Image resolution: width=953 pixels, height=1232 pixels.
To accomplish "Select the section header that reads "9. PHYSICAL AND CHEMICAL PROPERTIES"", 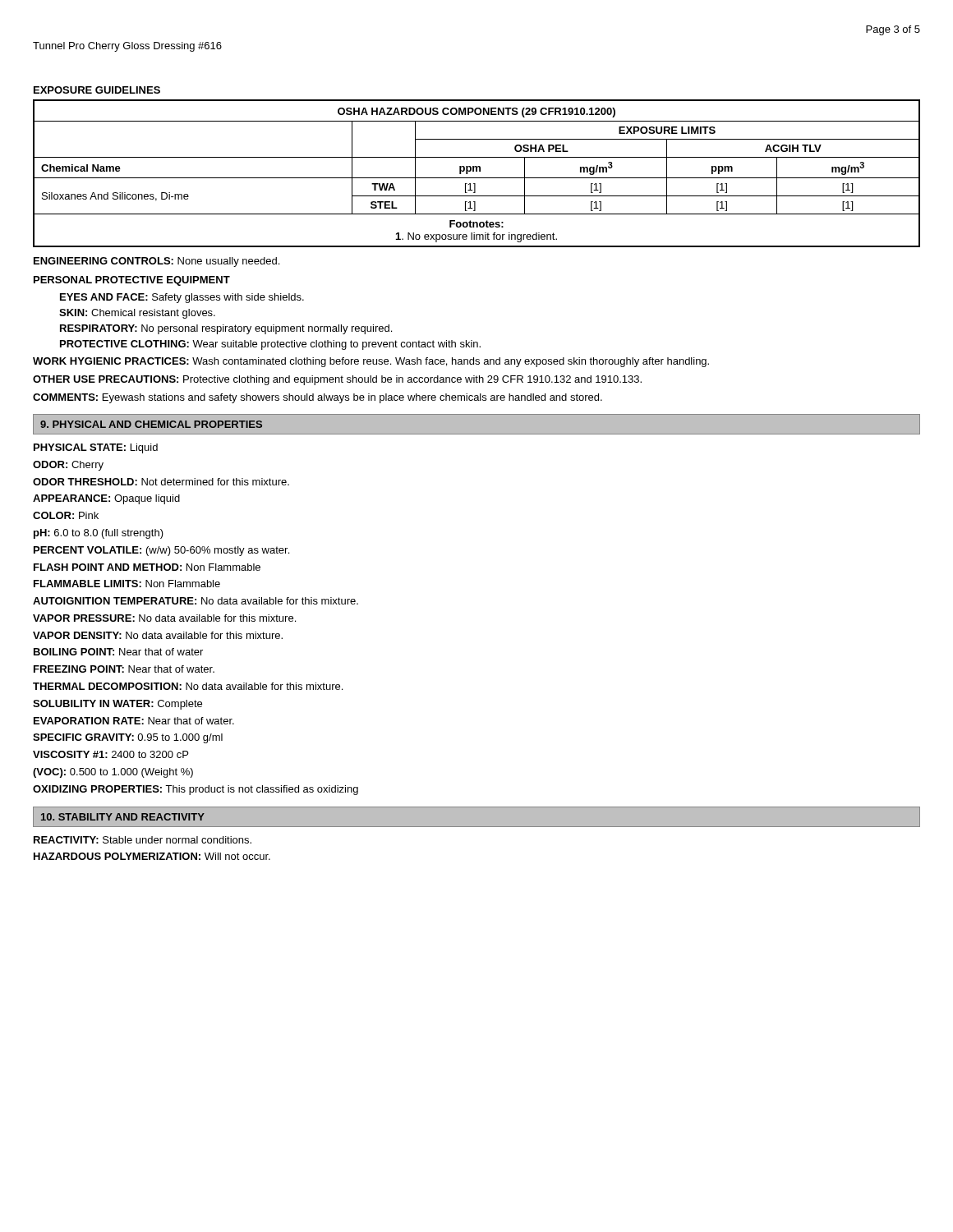I will coord(151,424).
